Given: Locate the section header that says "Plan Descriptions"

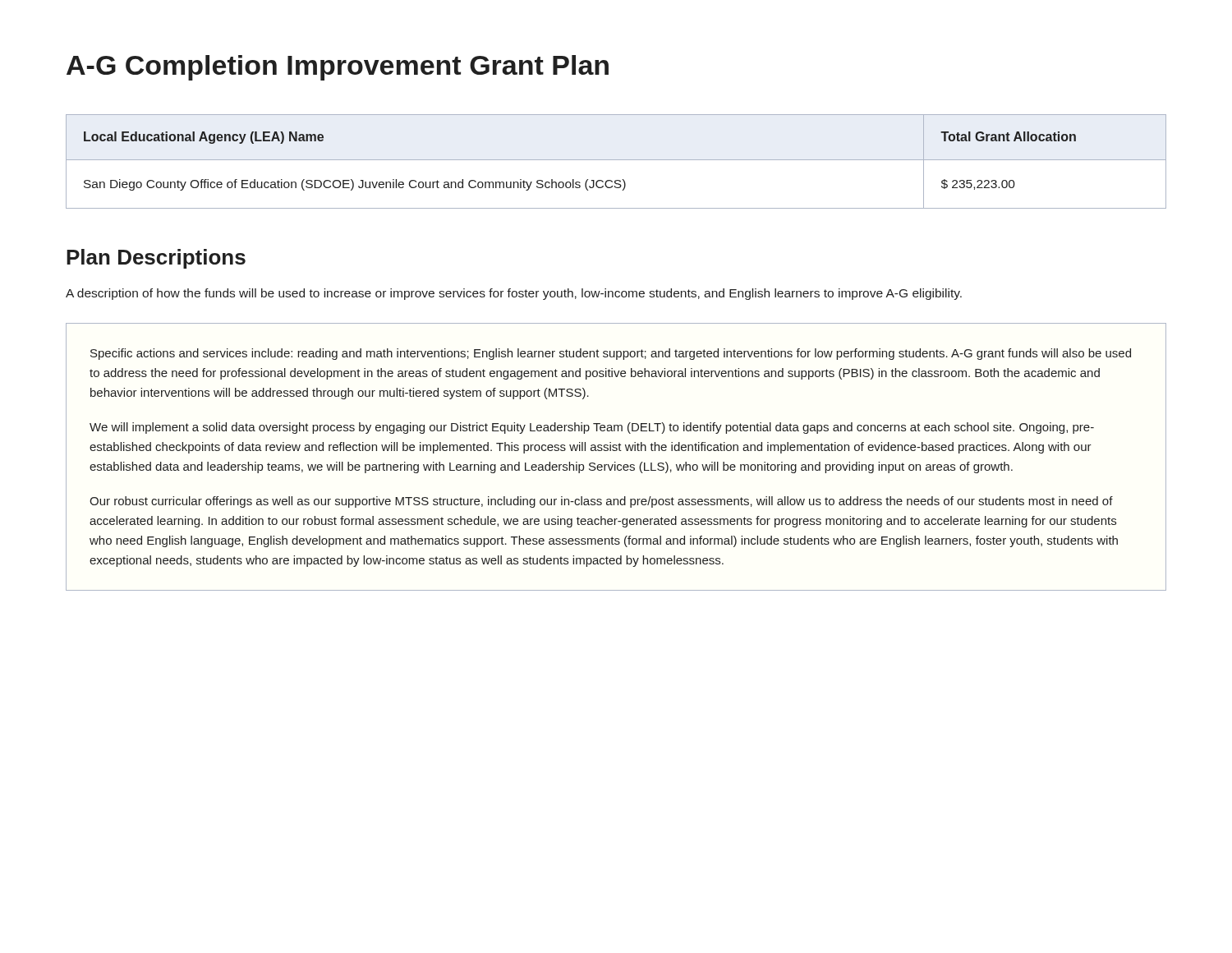Looking at the screenshot, I should (156, 259).
